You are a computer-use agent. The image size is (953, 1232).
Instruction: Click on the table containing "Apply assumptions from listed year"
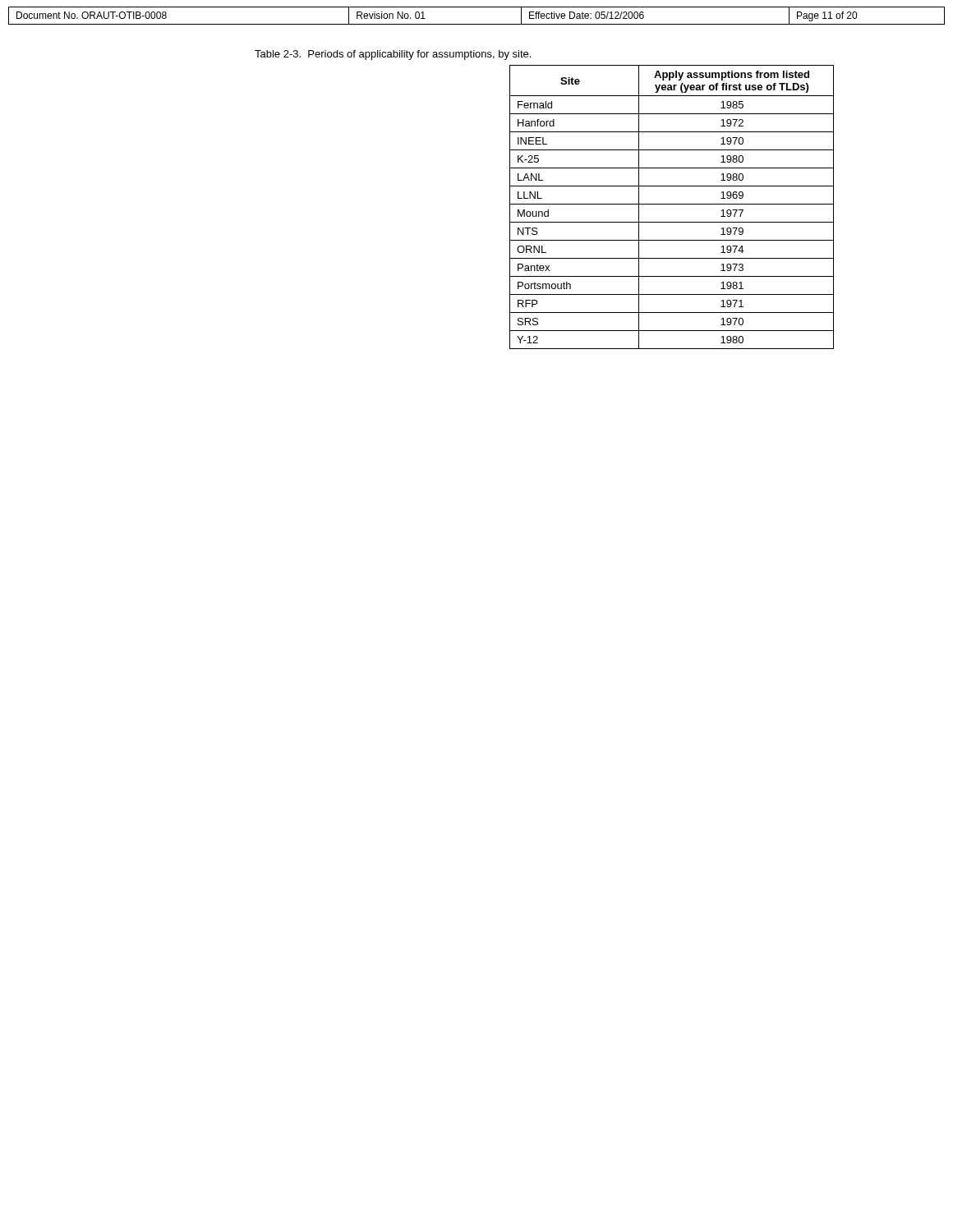[x=604, y=207]
